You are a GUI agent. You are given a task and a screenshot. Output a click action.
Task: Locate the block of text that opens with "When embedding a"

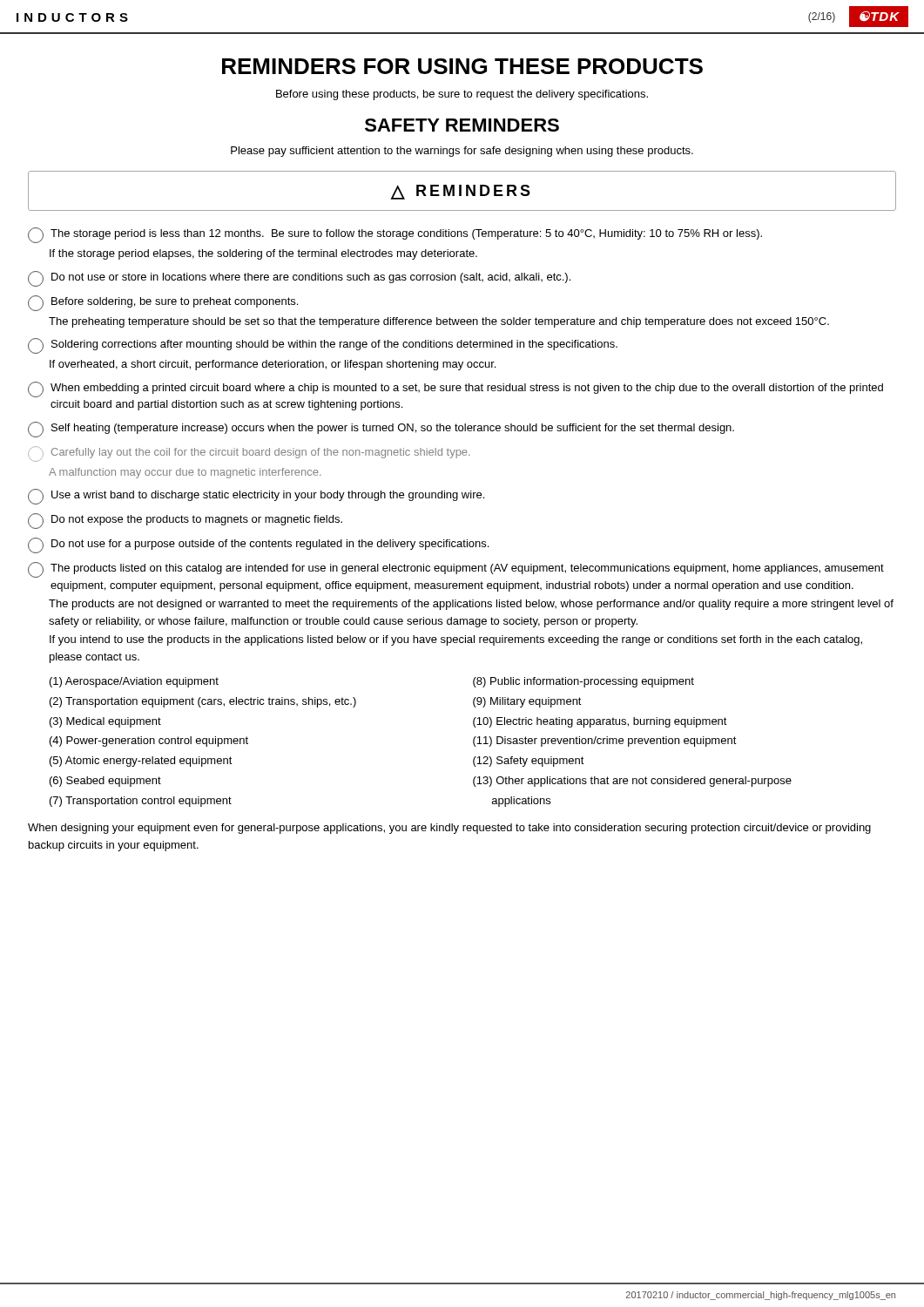coord(462,396)
